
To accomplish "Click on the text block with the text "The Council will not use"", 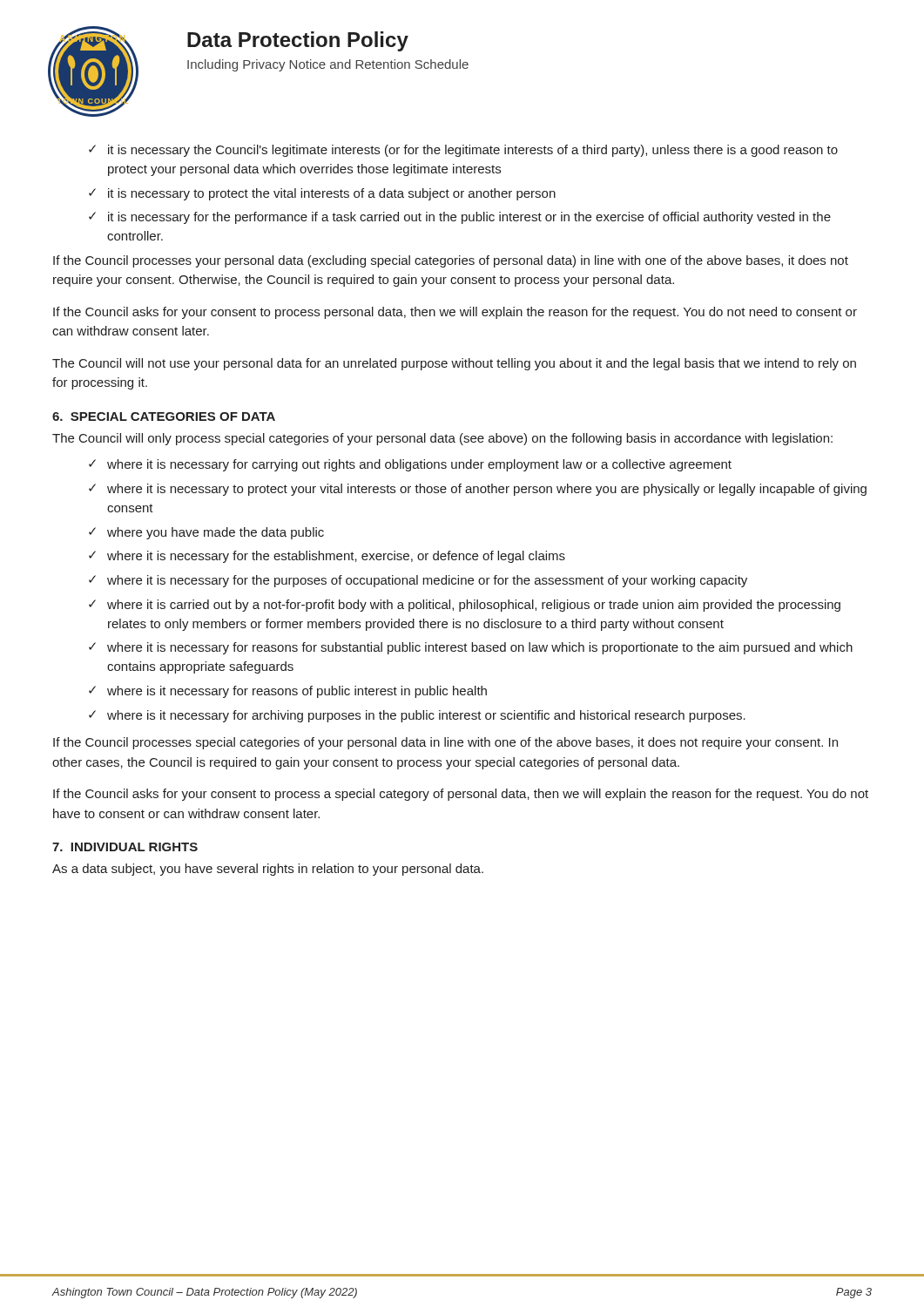I will coord(455,372).
